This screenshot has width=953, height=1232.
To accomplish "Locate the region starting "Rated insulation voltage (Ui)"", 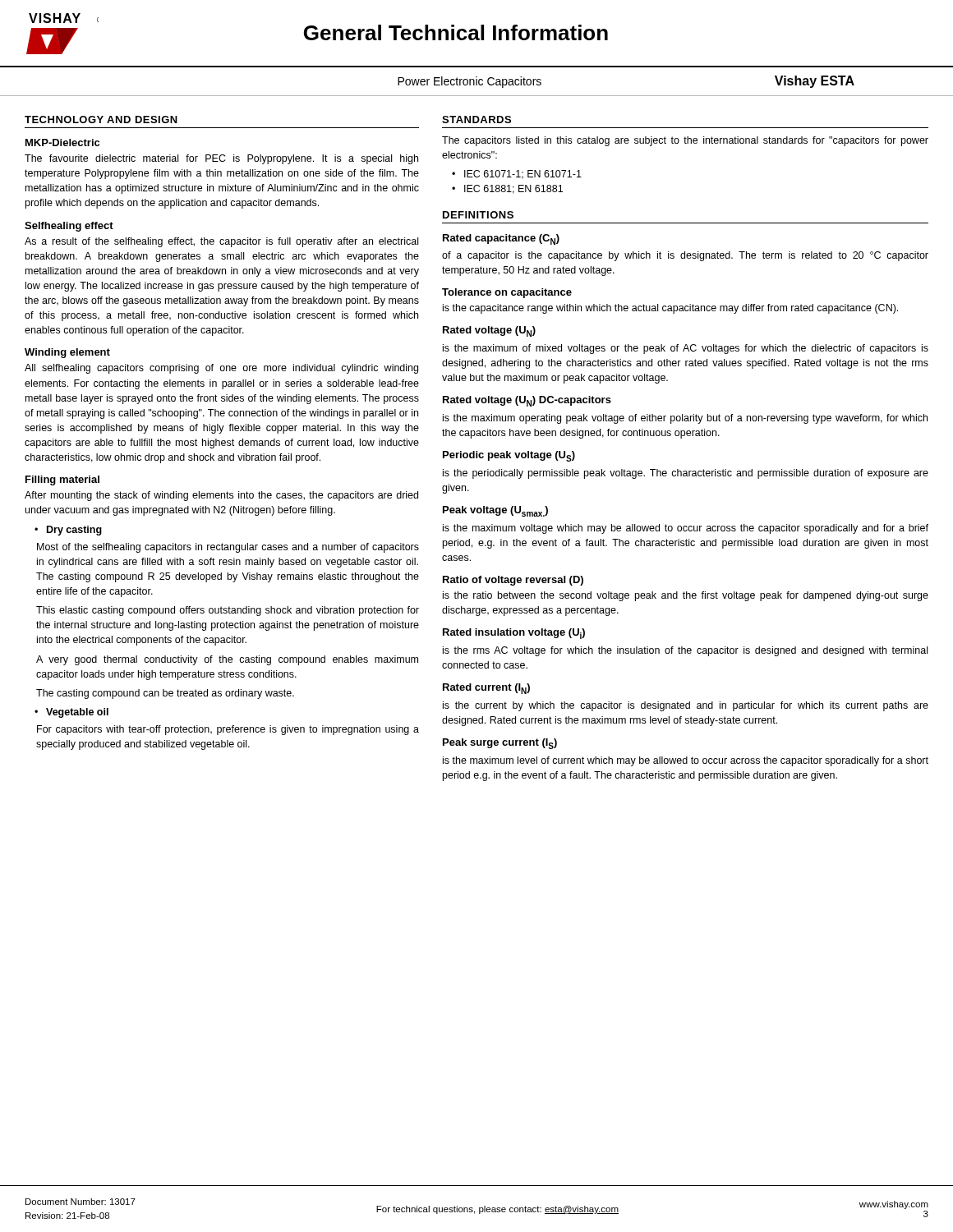I will (514, 633).
